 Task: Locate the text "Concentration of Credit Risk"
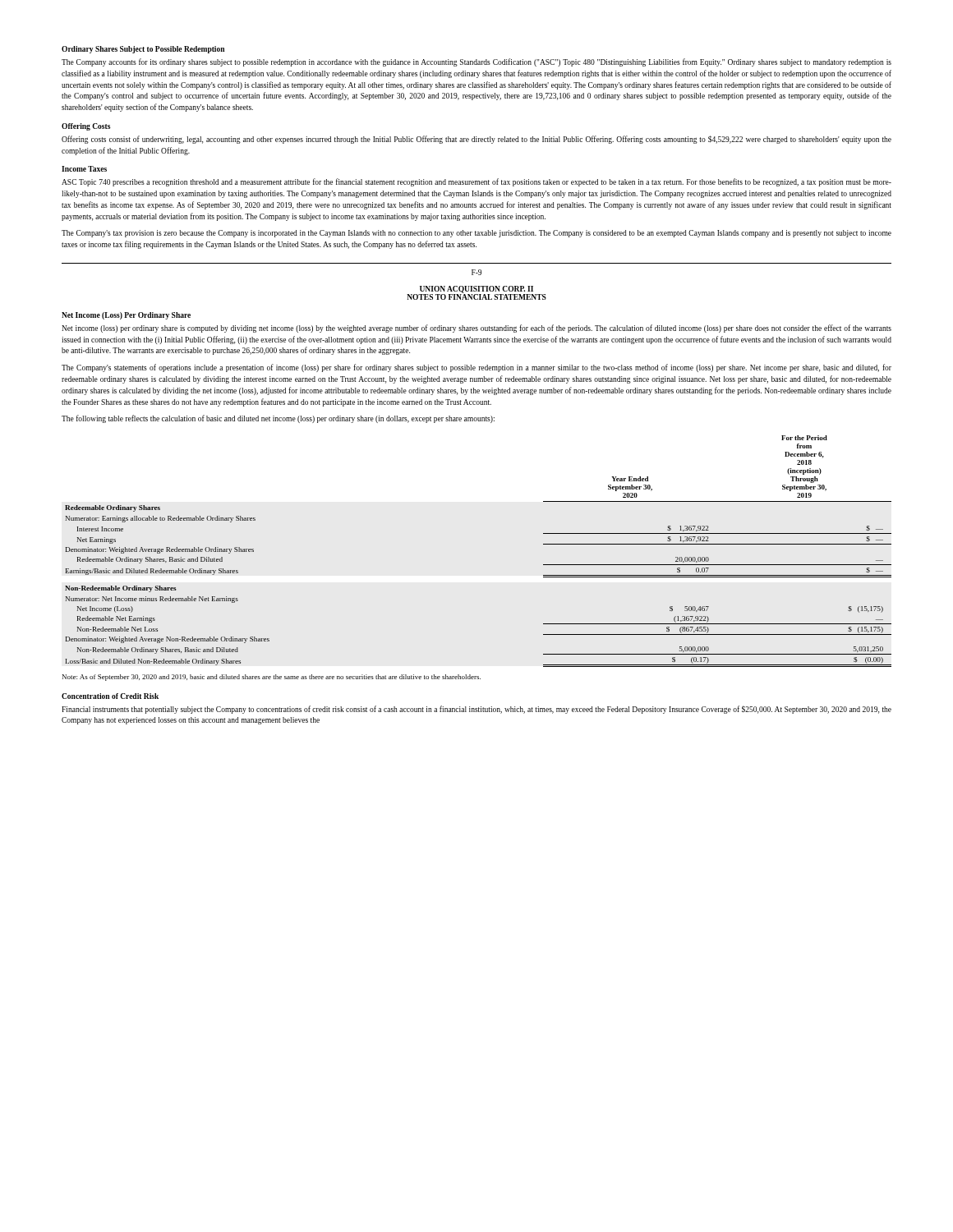(110, 696)
